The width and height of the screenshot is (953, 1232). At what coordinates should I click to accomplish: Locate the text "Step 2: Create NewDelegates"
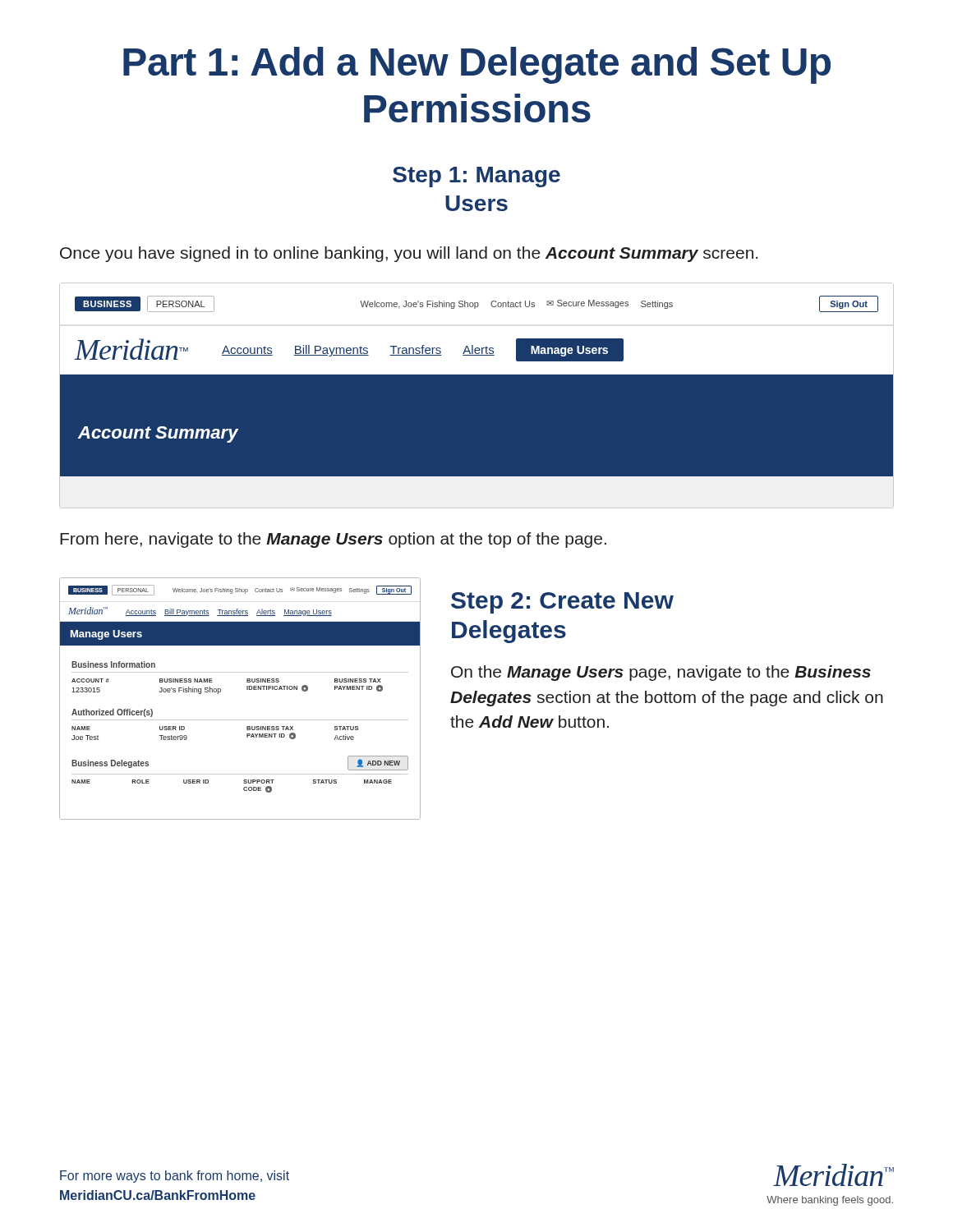point(672,615)
